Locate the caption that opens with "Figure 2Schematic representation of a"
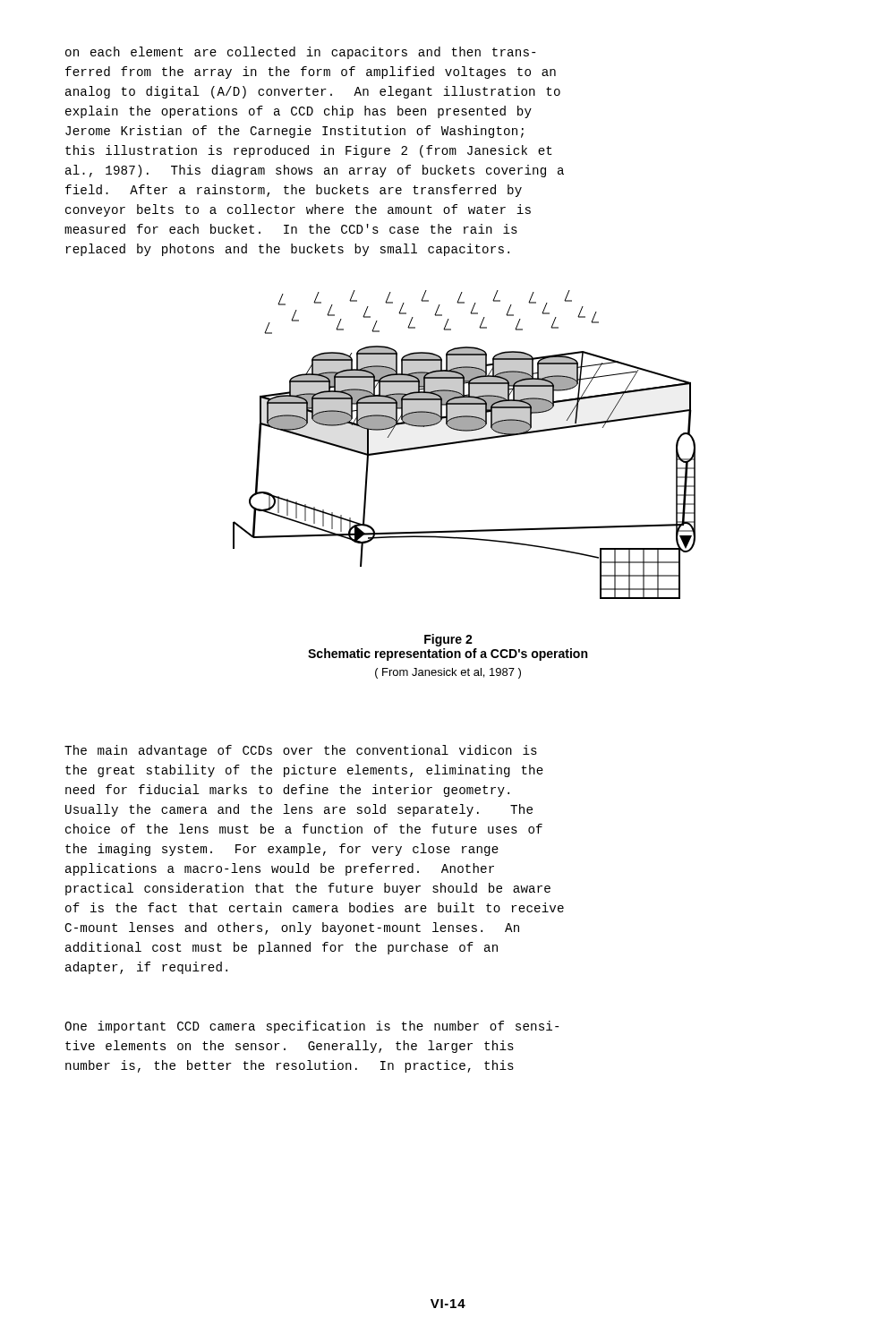896x1343 pixels. [x=448, y=646]
